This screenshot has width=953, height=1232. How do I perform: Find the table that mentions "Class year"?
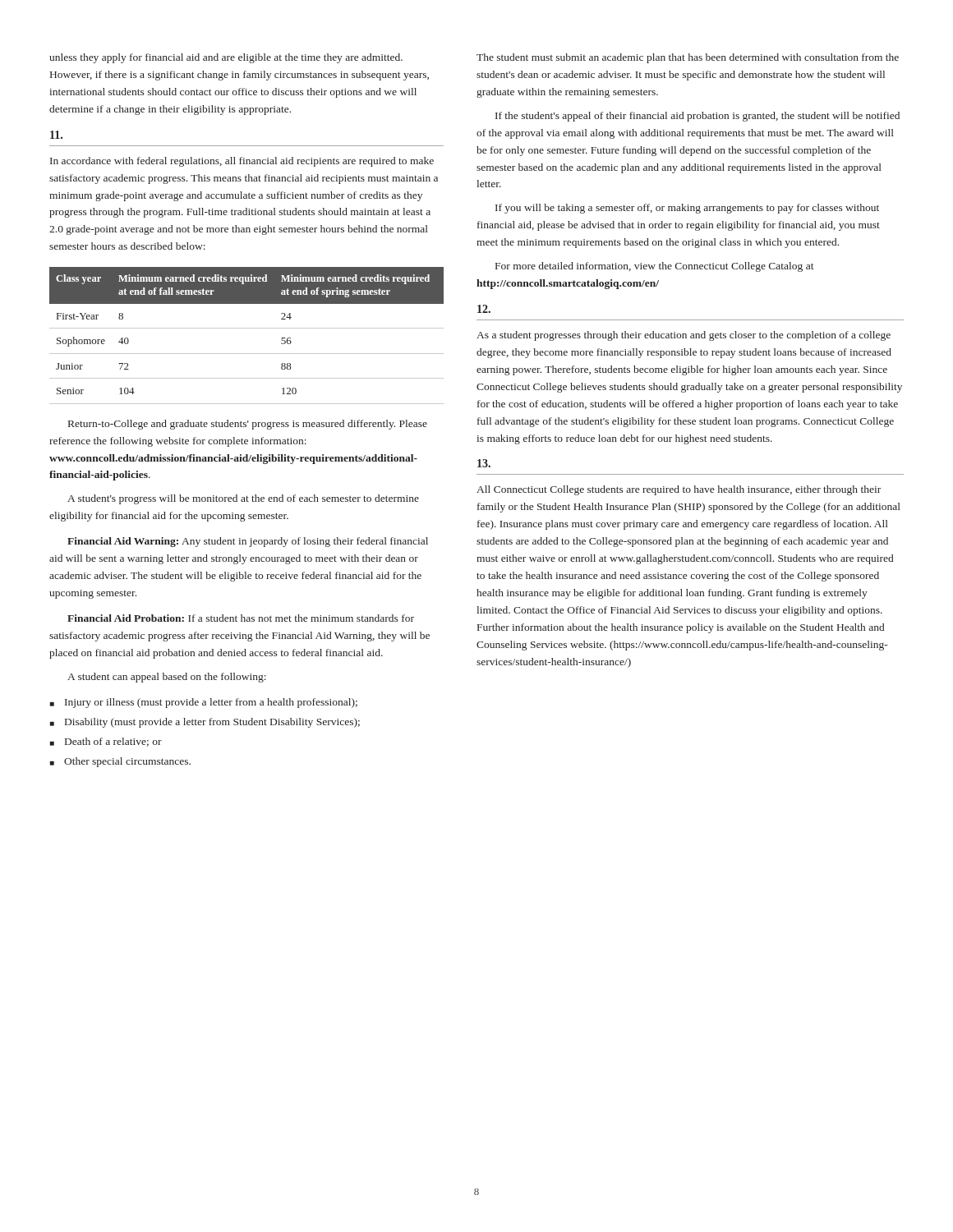pyautogui.click(x=246, y=335)
